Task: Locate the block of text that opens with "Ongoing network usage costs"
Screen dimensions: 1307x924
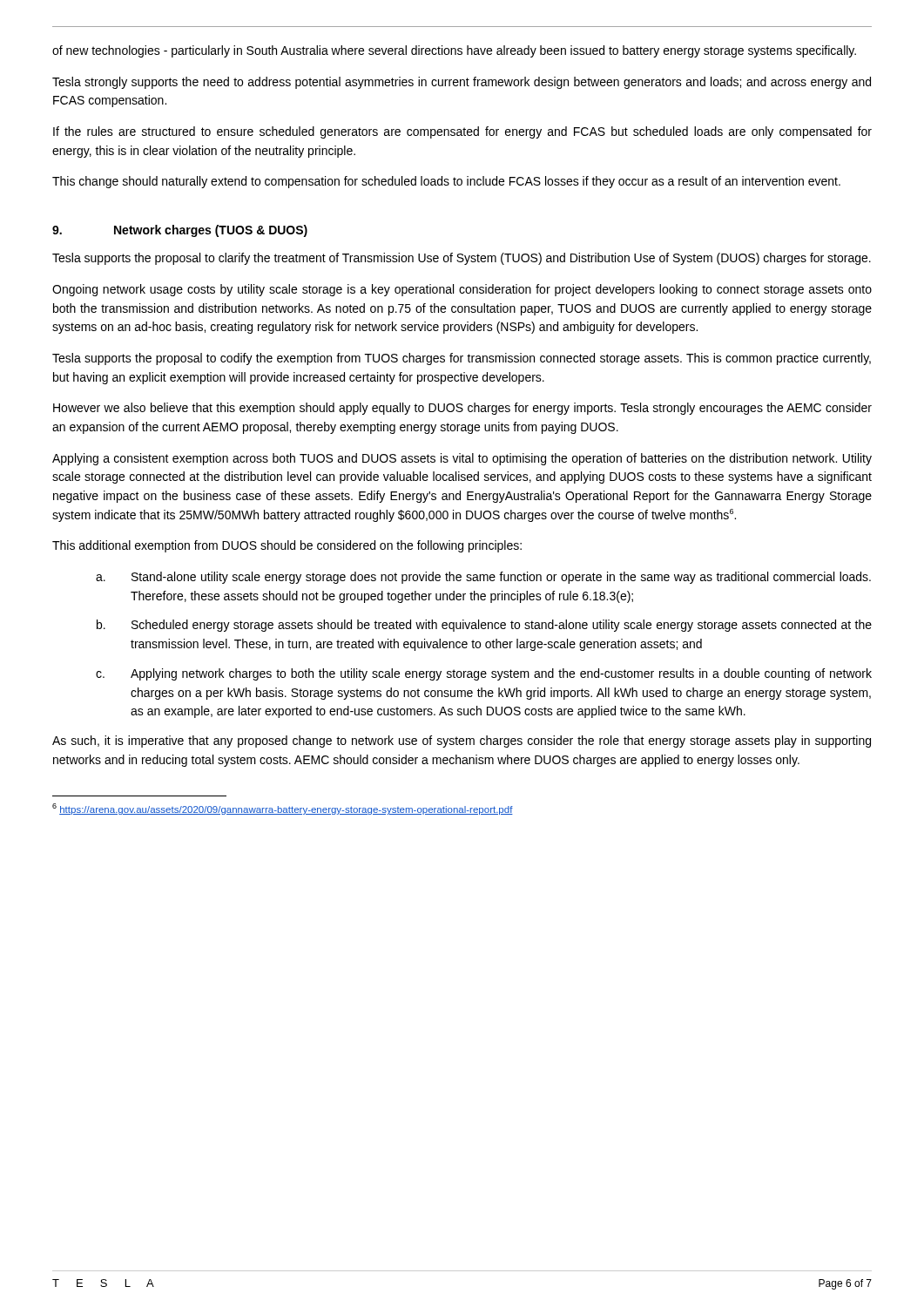Action: 462,308
